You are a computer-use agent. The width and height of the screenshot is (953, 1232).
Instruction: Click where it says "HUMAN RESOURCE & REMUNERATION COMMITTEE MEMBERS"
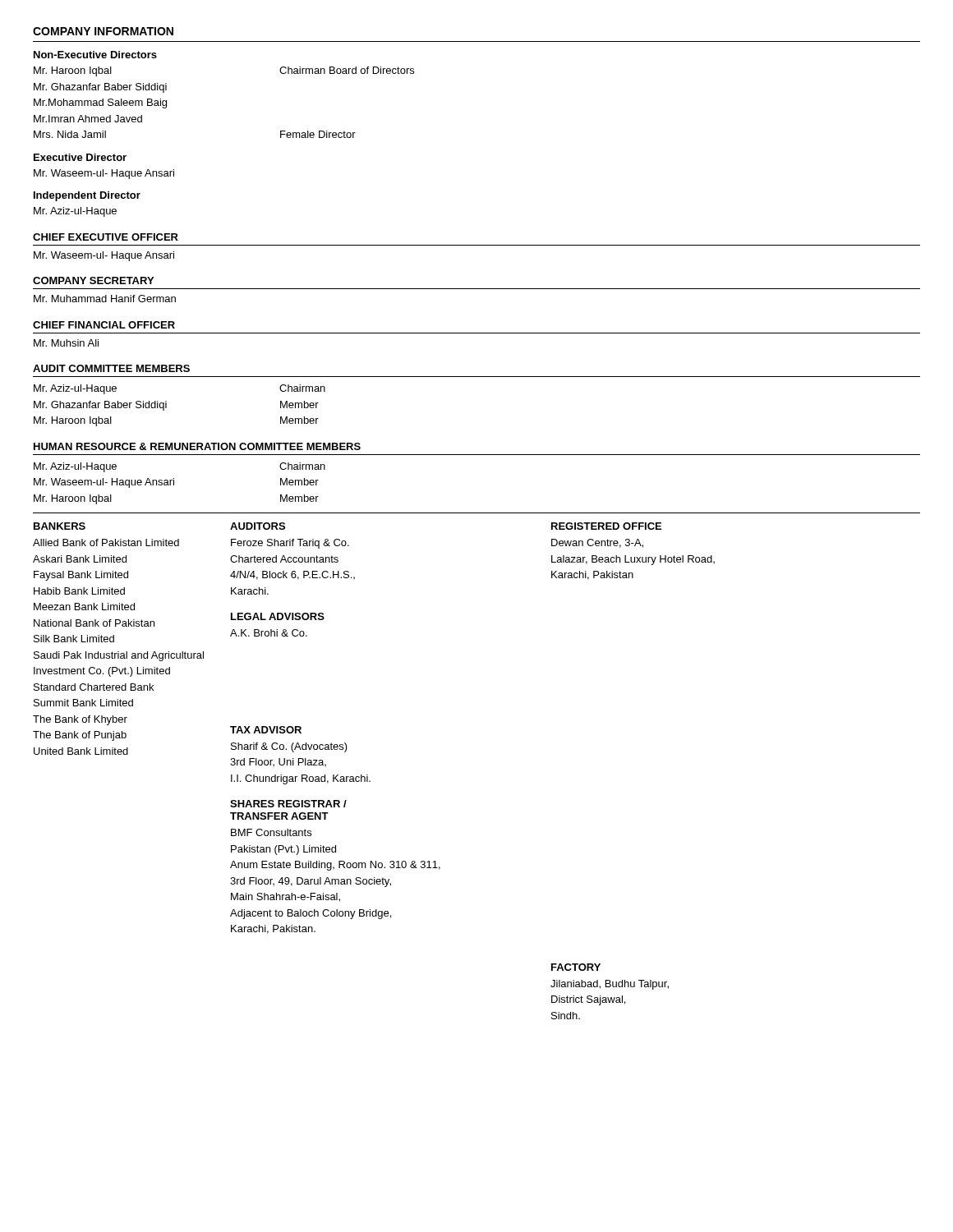[x=197, y=446]
